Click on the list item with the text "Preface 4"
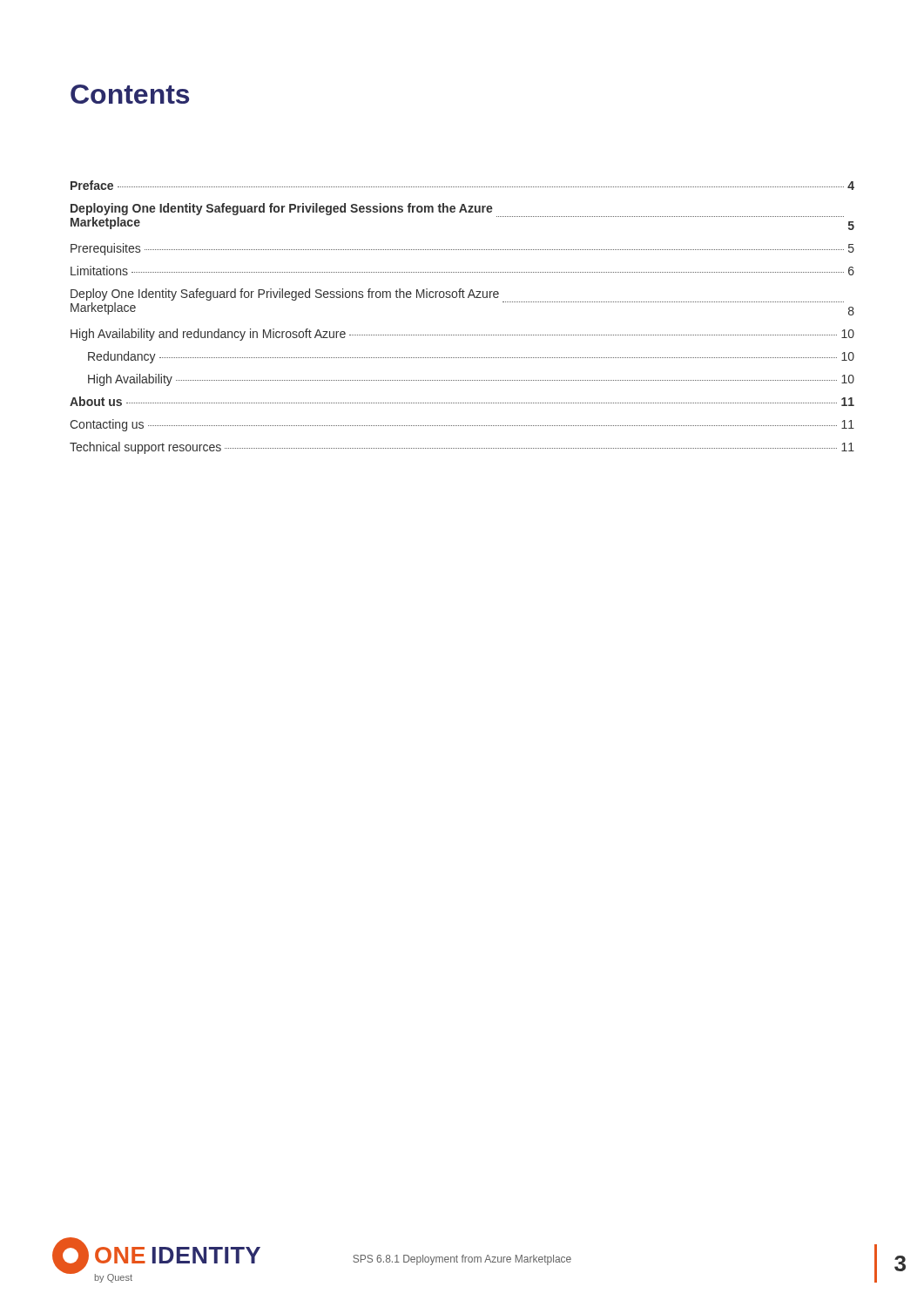 462,186
